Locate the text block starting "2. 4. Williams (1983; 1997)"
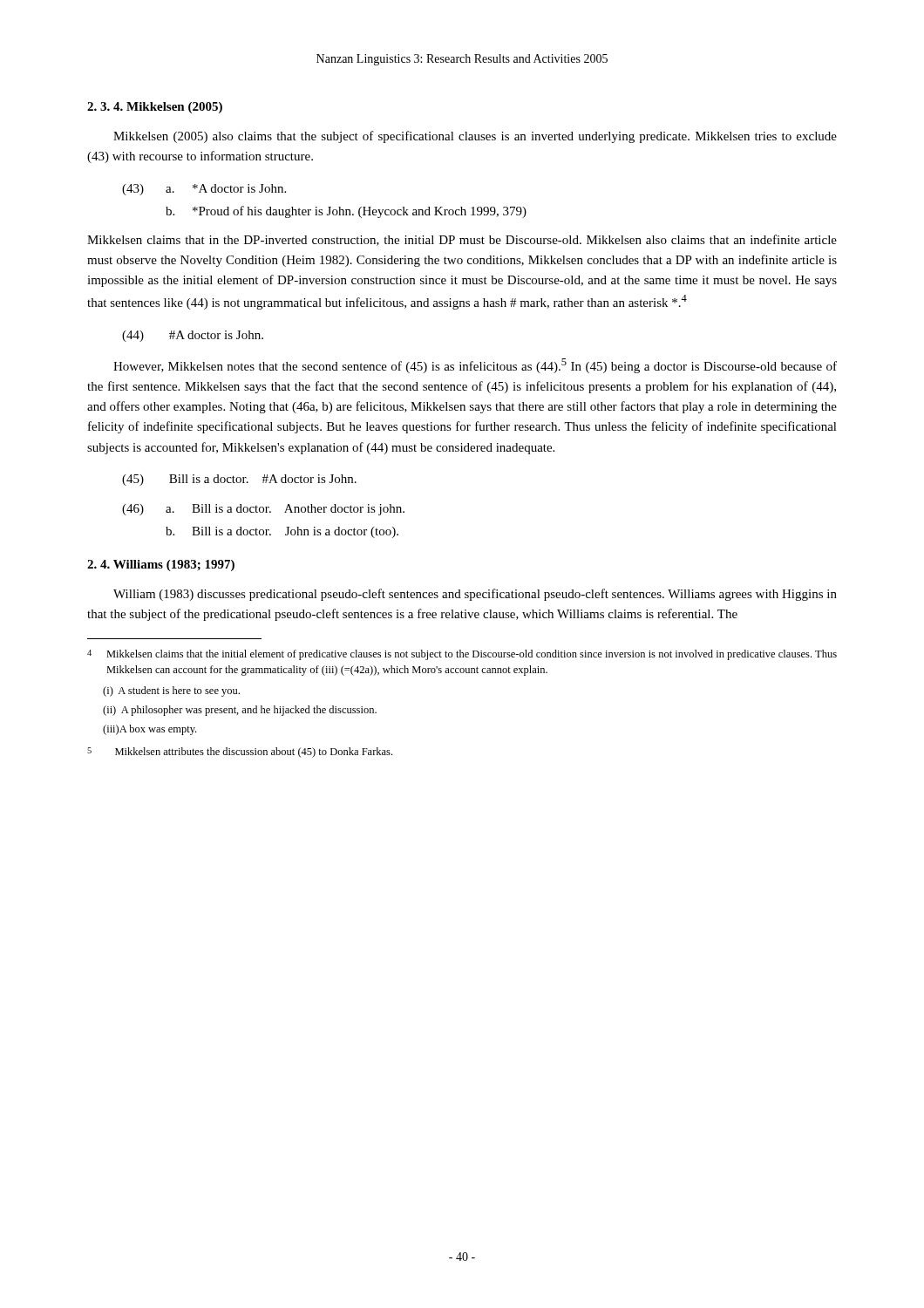Screen dimensions: 1308x924 (161, 564)
